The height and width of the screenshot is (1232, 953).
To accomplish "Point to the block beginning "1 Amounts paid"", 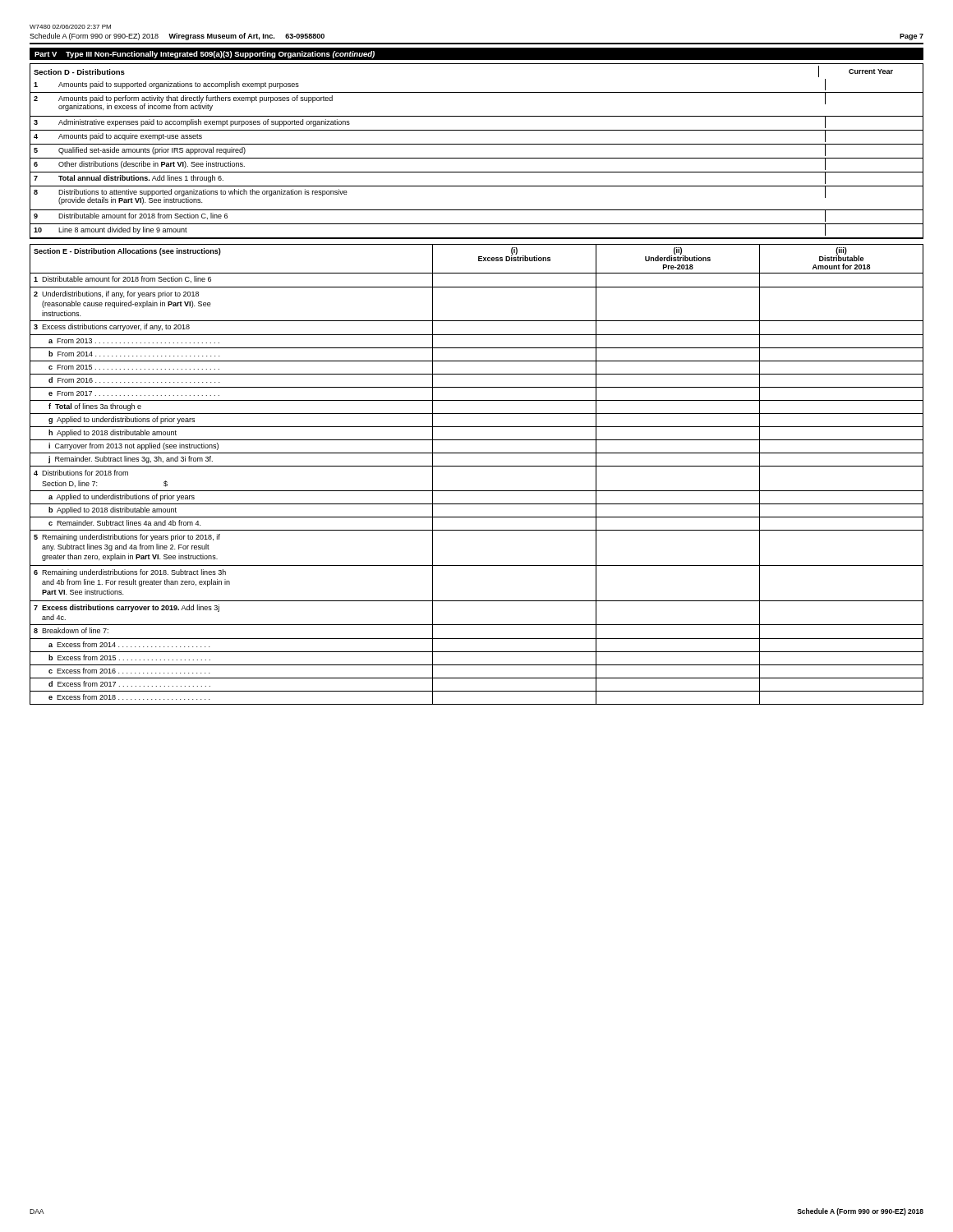I will (x=476, y=85).
